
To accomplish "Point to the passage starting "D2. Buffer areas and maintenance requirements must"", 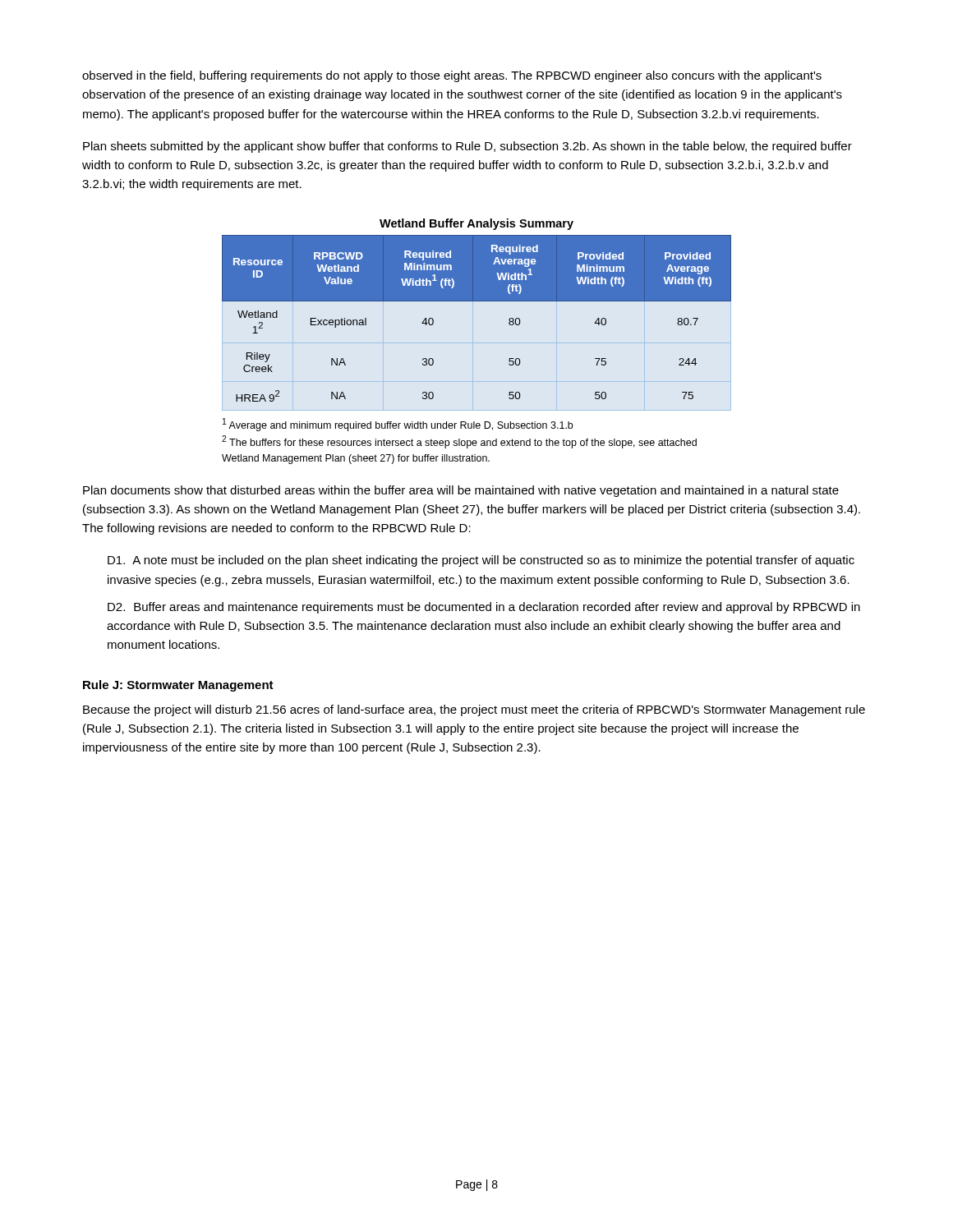I will pos(484,624).
